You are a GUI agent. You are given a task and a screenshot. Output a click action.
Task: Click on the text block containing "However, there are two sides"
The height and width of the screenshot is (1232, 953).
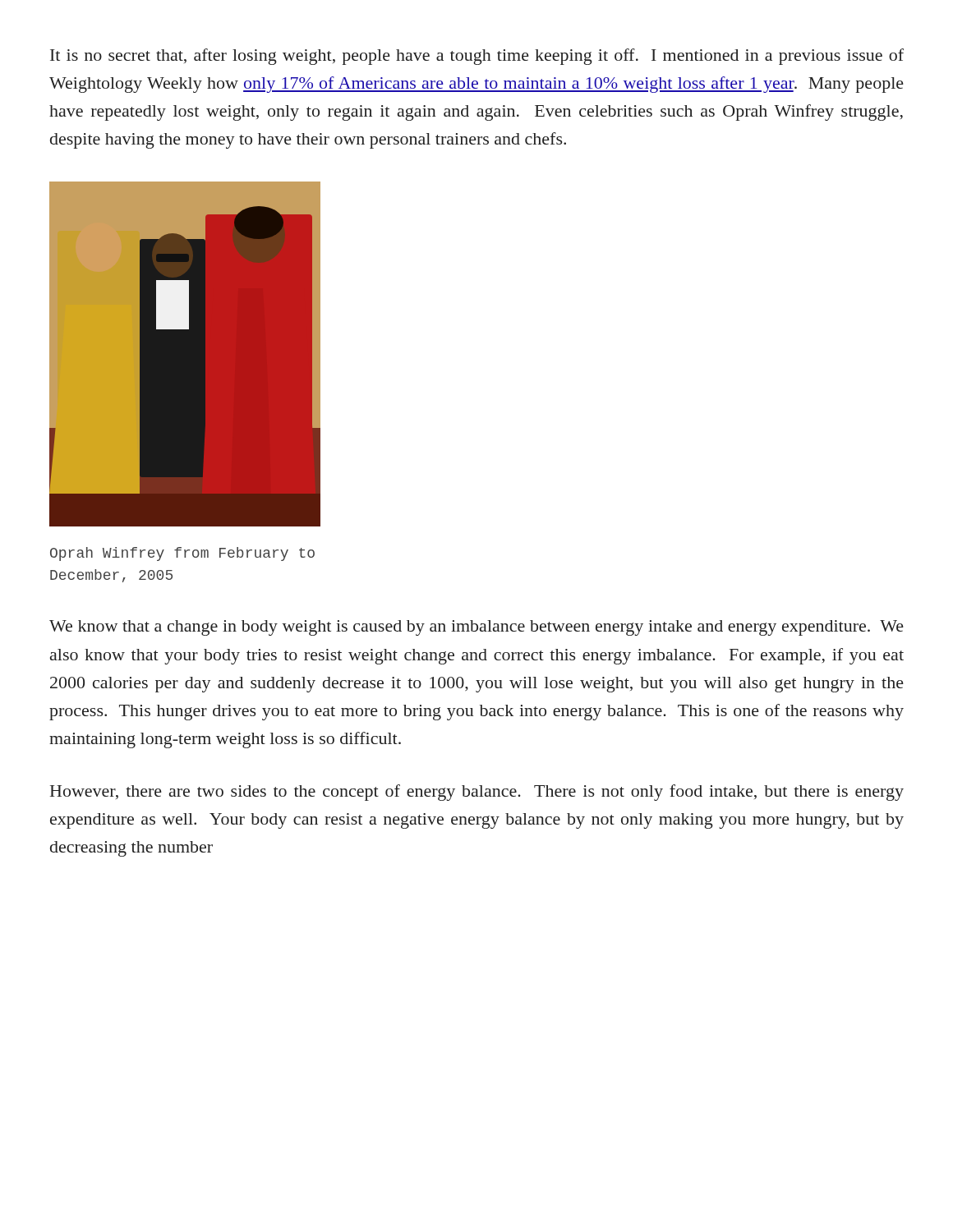click(476, 818)
